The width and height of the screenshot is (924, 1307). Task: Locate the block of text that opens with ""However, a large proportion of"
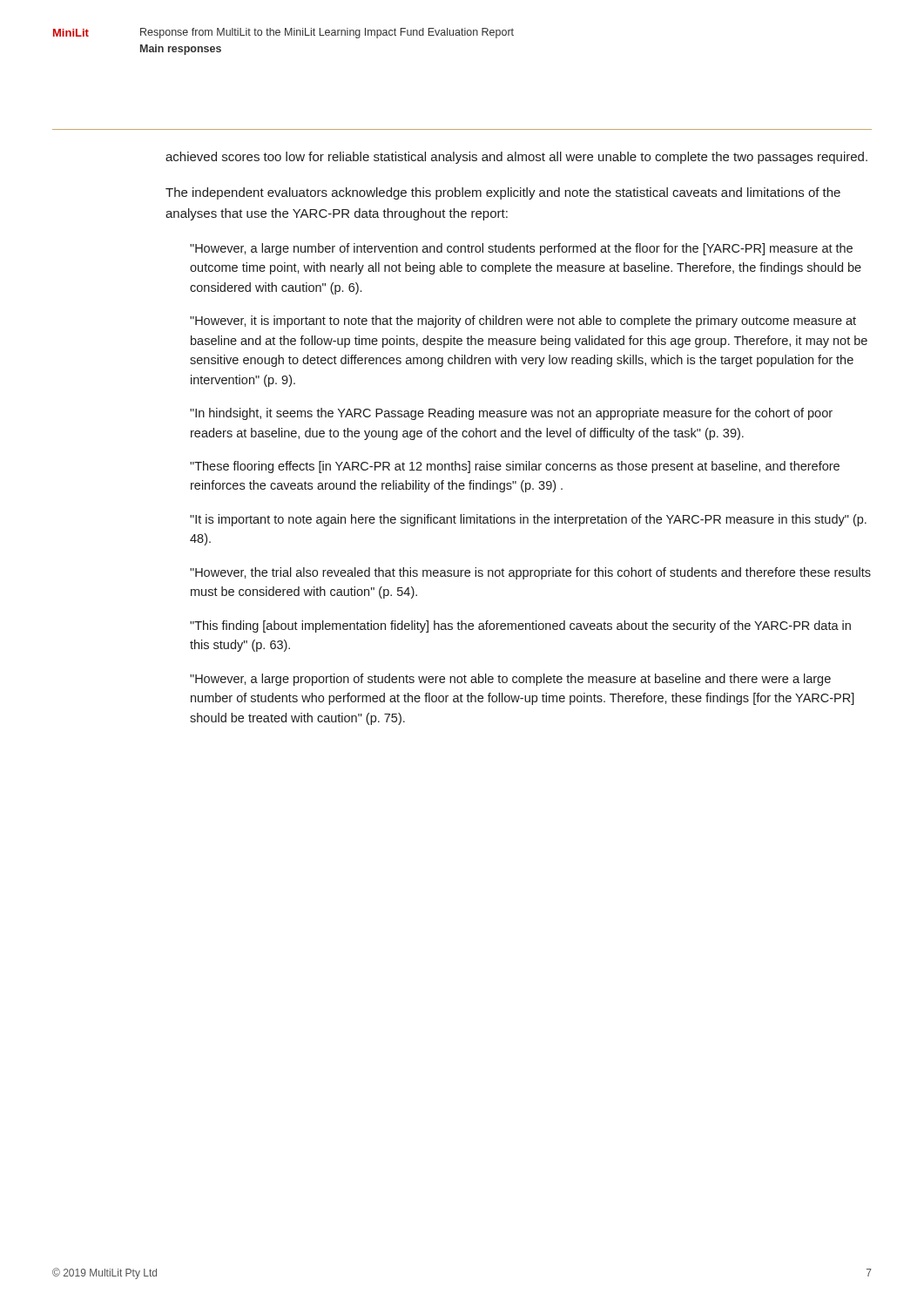click(x=522, y=698)
